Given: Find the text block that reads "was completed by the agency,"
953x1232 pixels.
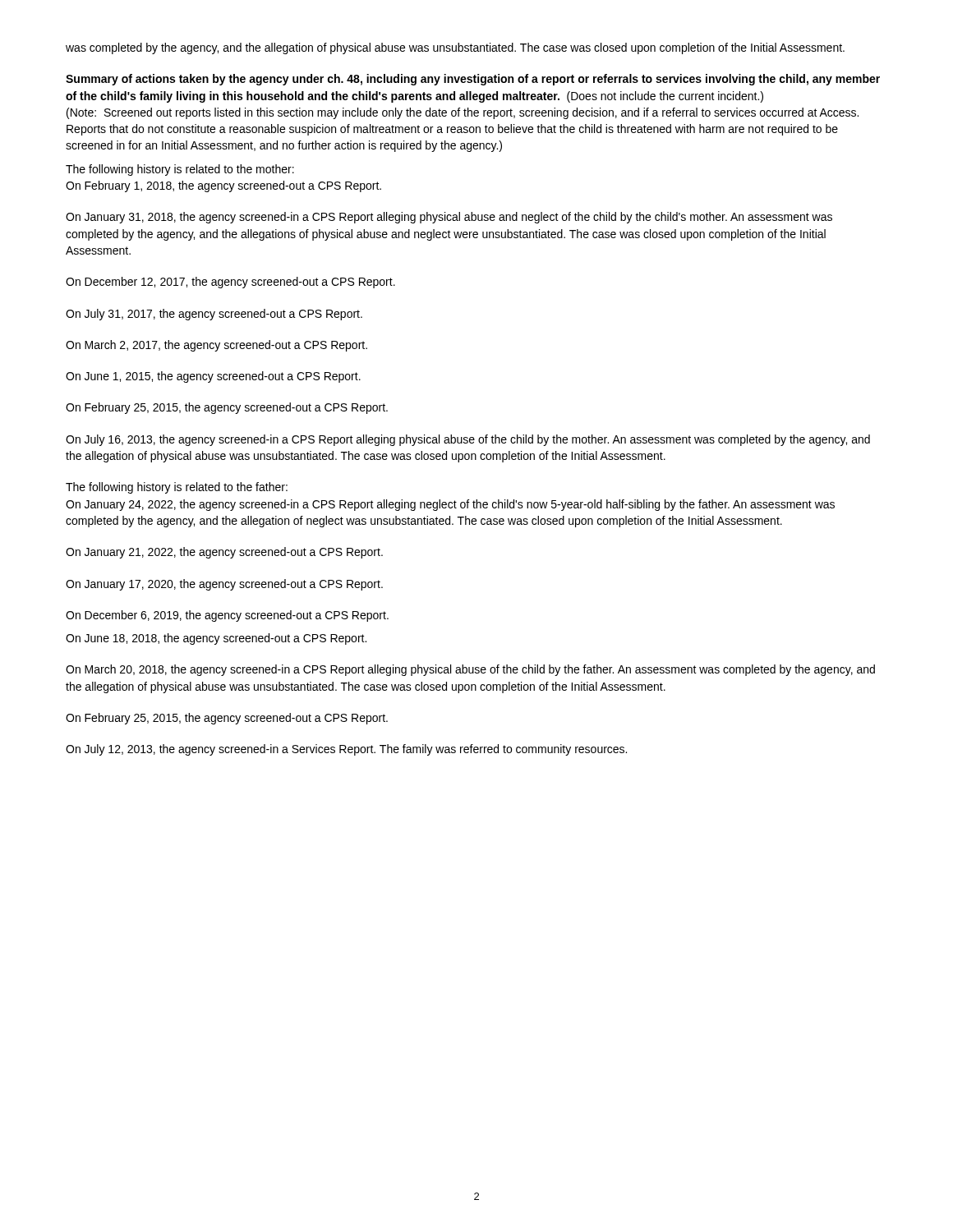Looking at the screenshot, I should click(x=456, y=48).
